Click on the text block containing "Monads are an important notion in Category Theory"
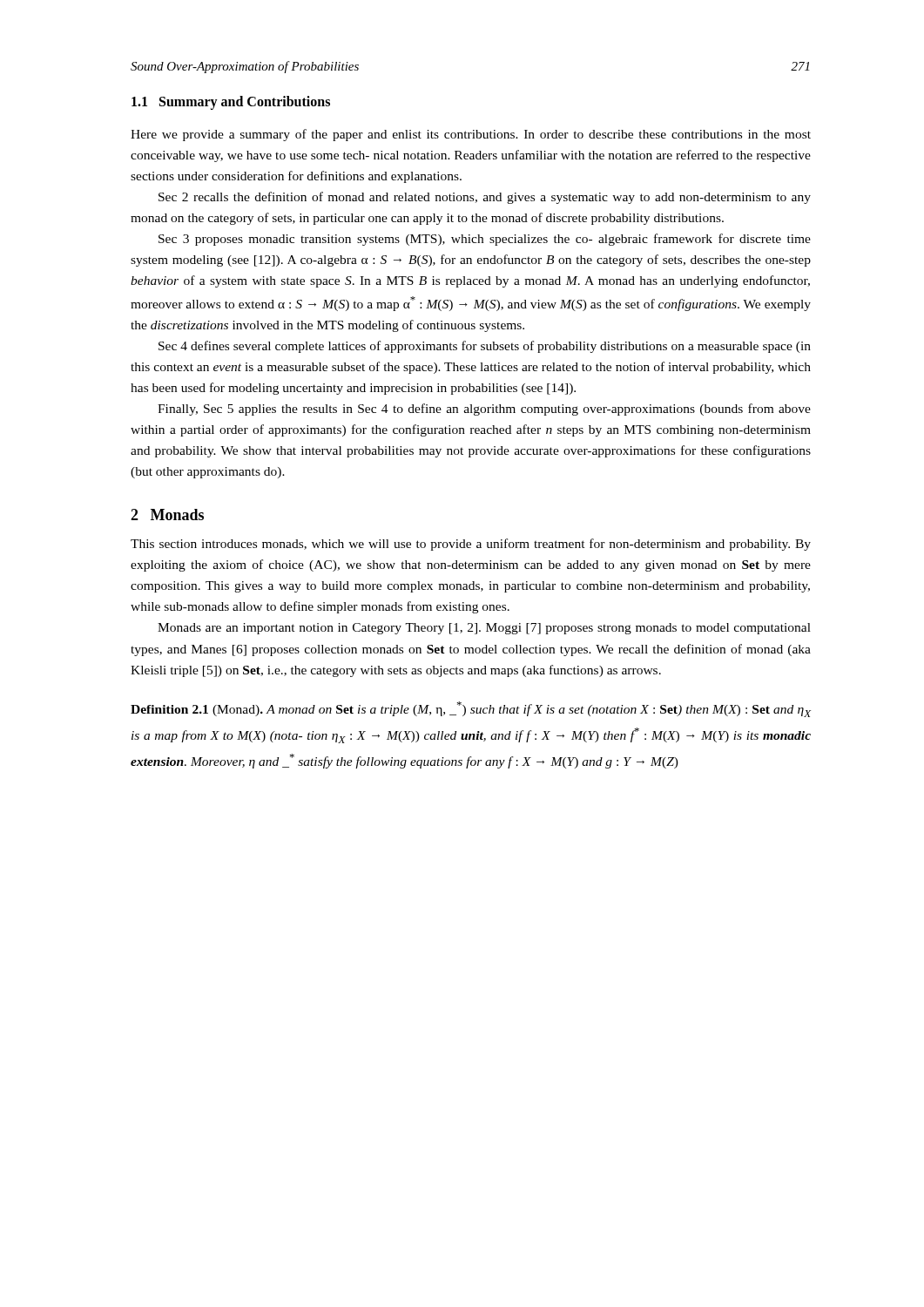Viewport: 924px width, 1307px height. point(471,649)
